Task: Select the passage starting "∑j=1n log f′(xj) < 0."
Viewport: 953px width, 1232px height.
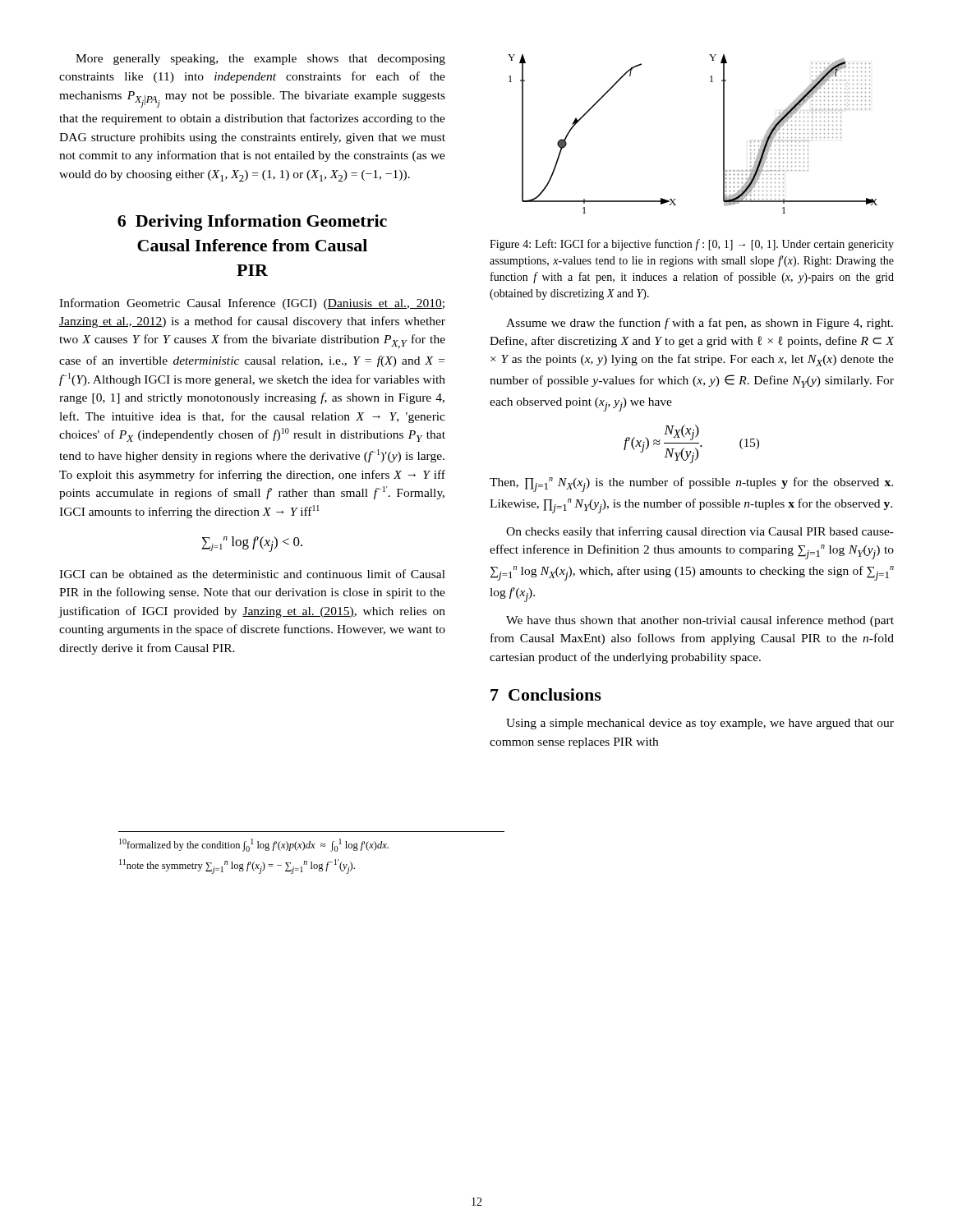Action: click(x=252, y=543)
